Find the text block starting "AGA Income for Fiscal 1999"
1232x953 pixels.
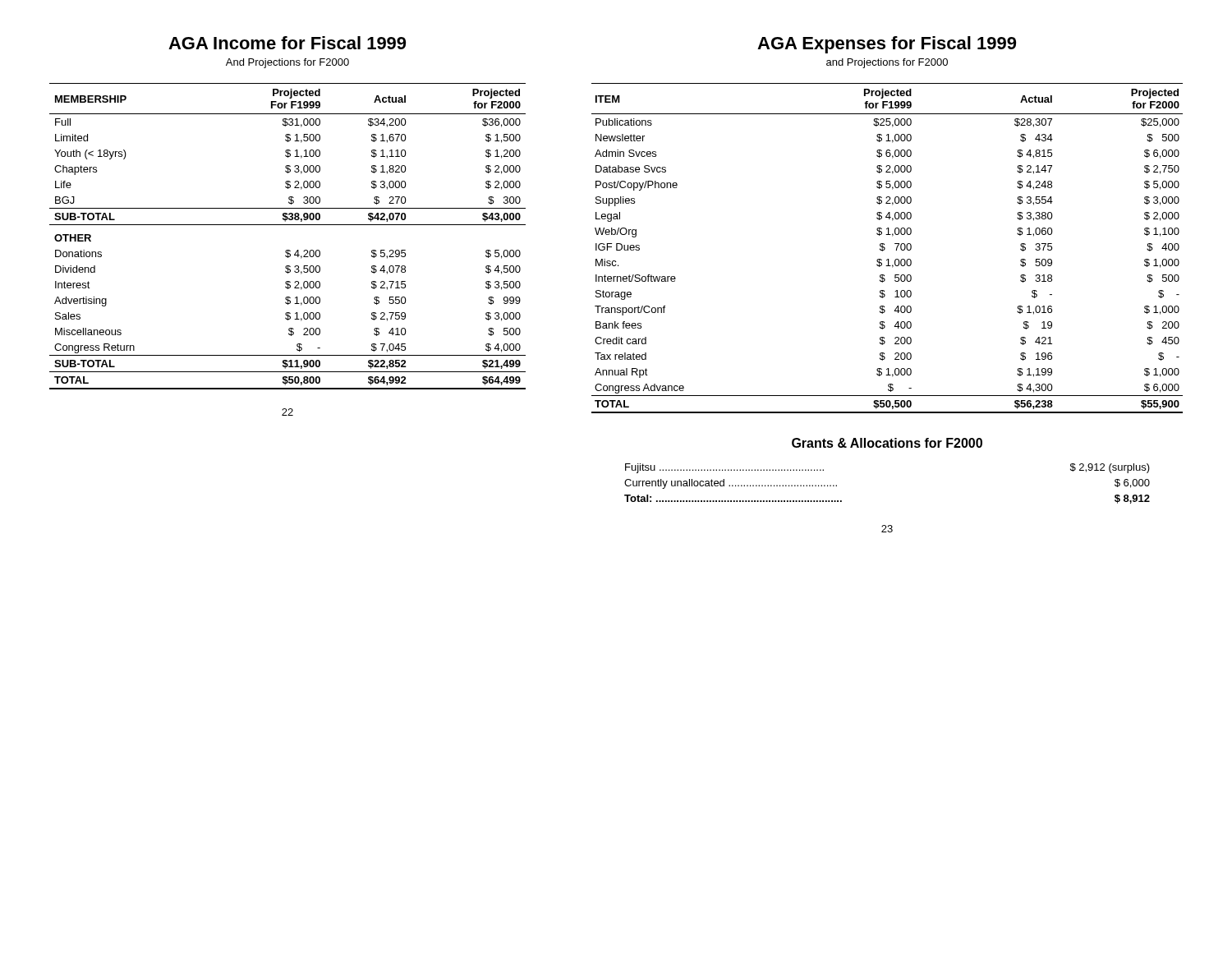[287, 43]
